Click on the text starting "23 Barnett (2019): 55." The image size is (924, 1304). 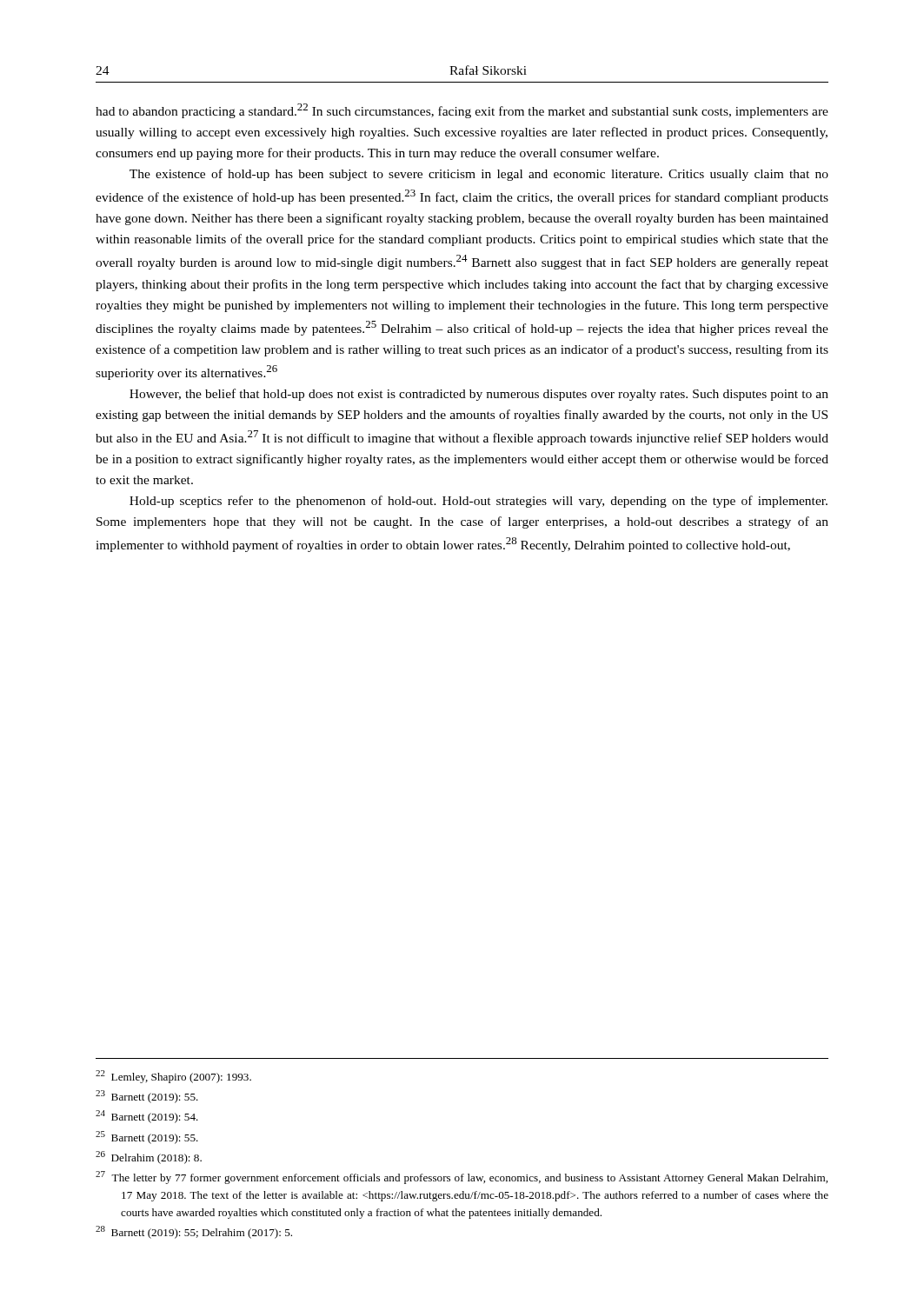pyautogui.click(x=147, y=1096)
